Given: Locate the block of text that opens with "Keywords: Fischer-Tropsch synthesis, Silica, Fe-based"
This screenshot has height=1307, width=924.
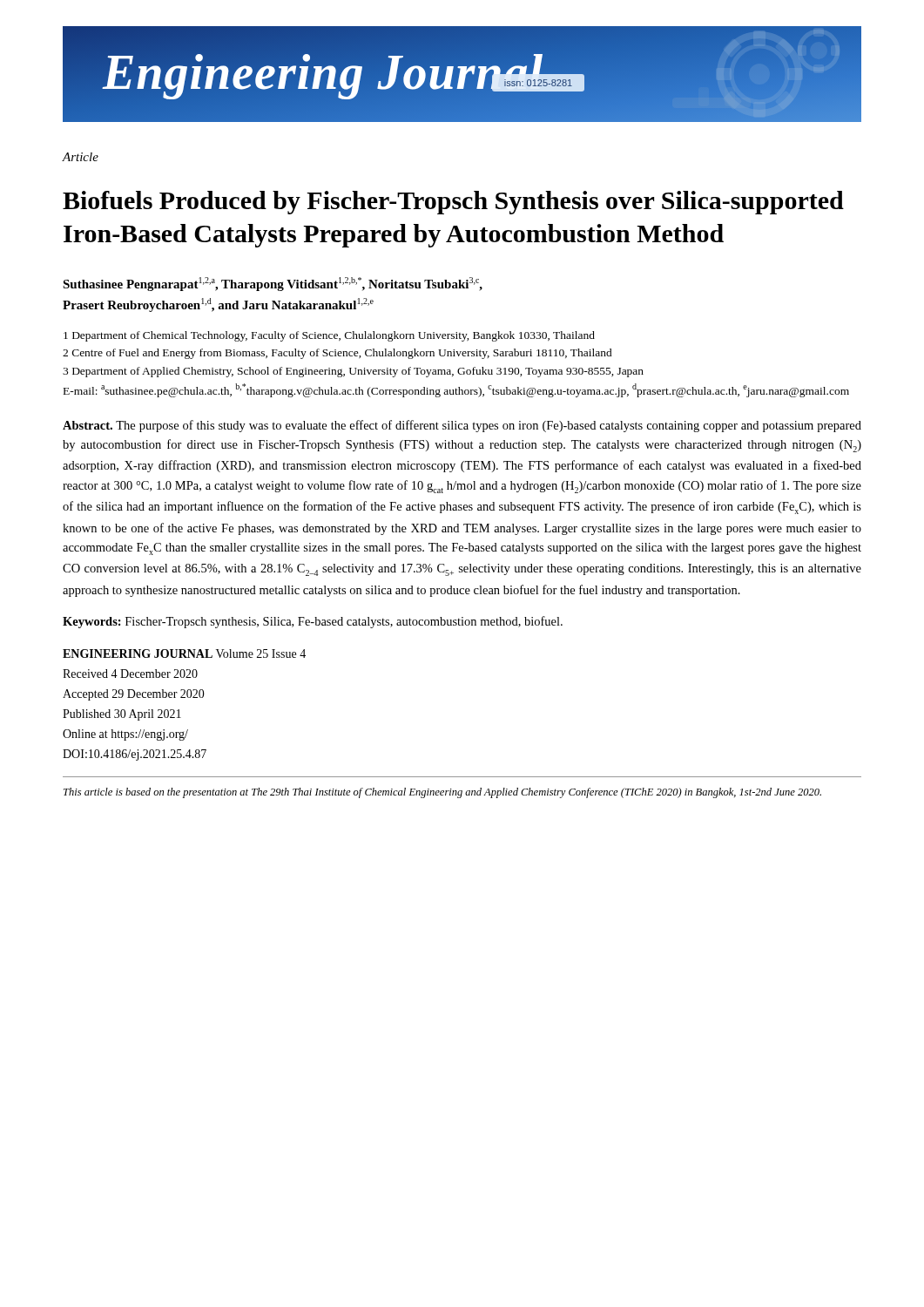Looking at the screenshot, I should point(313,622).
